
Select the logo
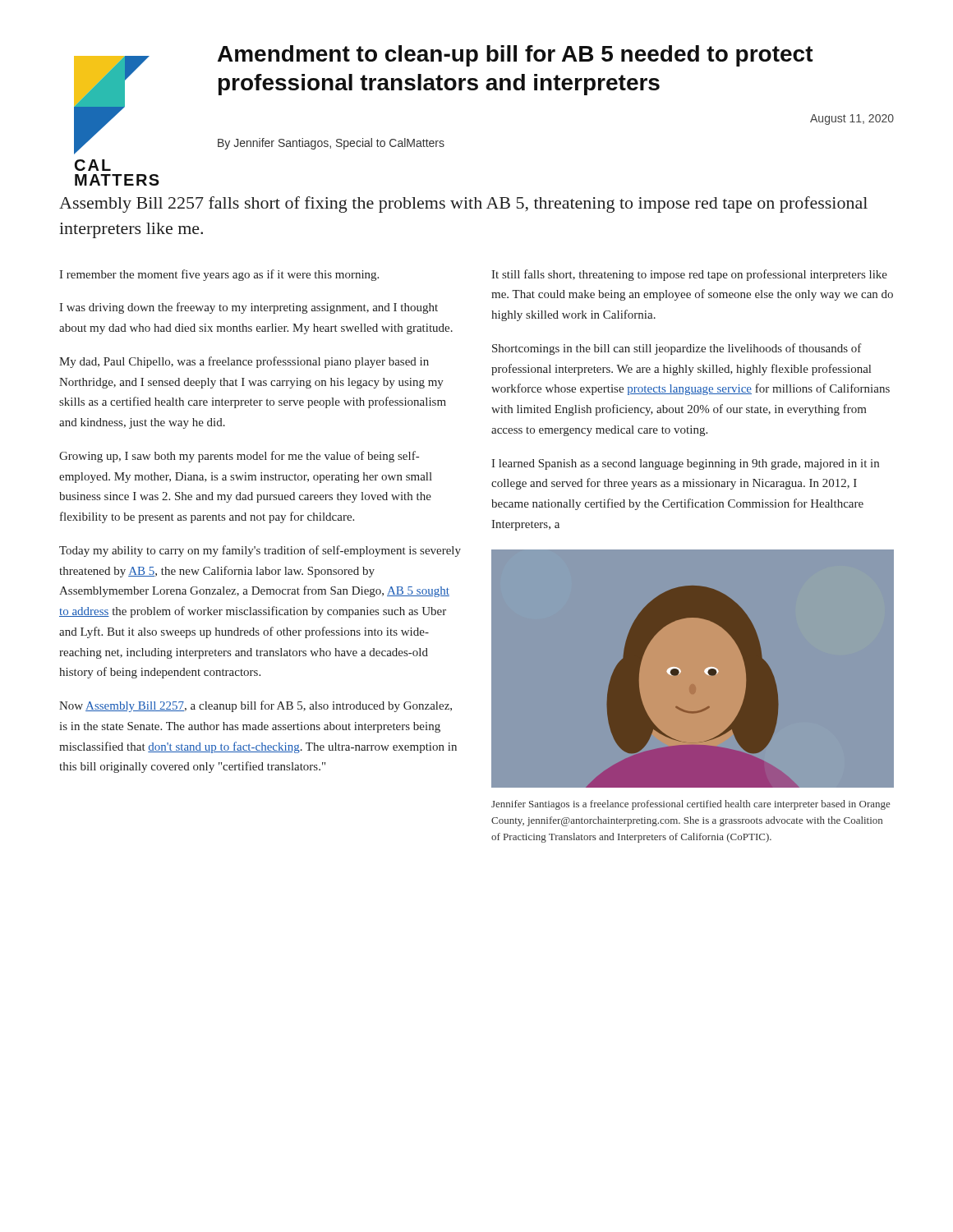pos(125,119)
